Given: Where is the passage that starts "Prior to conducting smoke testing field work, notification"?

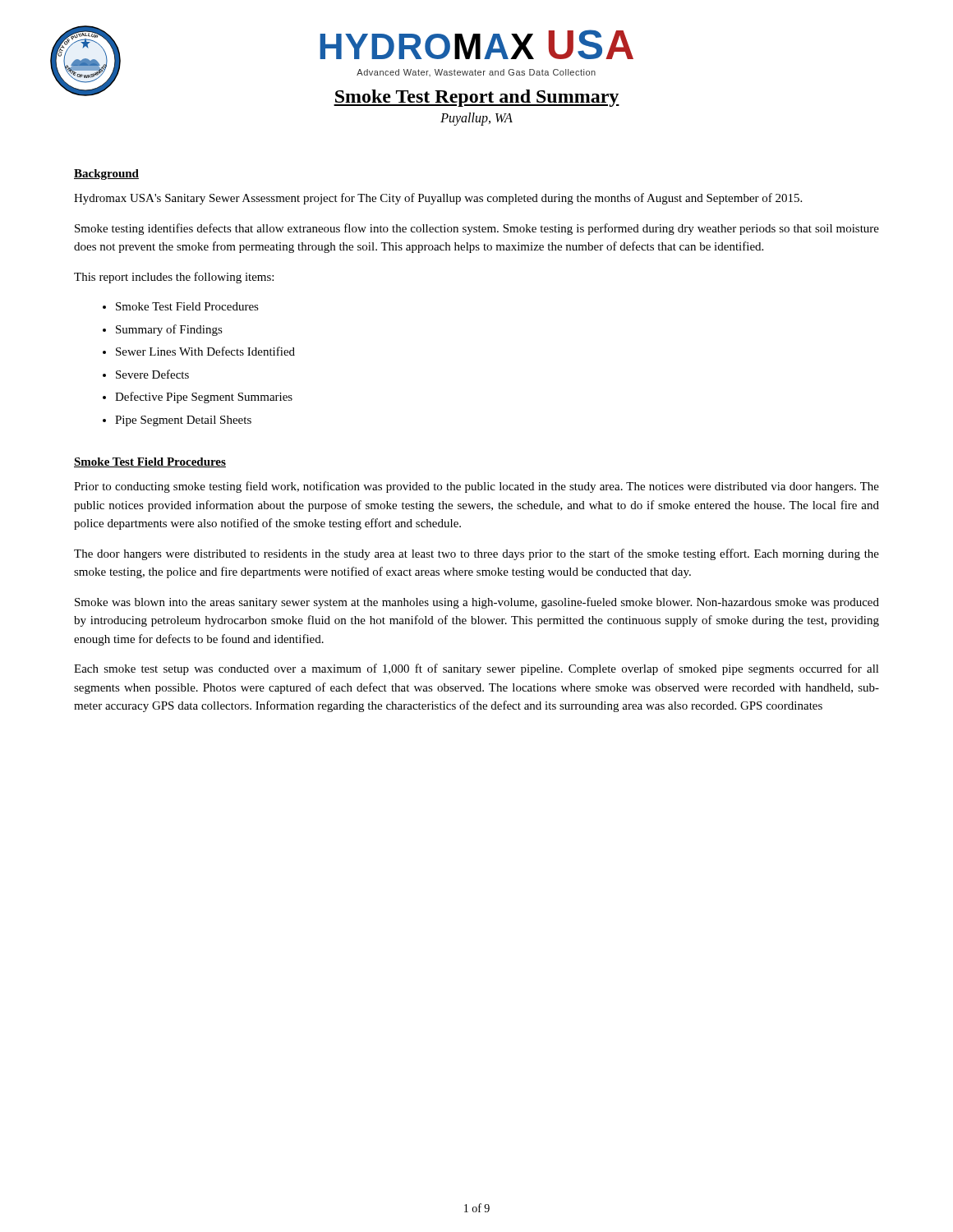Looking at the screenshot, I should 476,505.
